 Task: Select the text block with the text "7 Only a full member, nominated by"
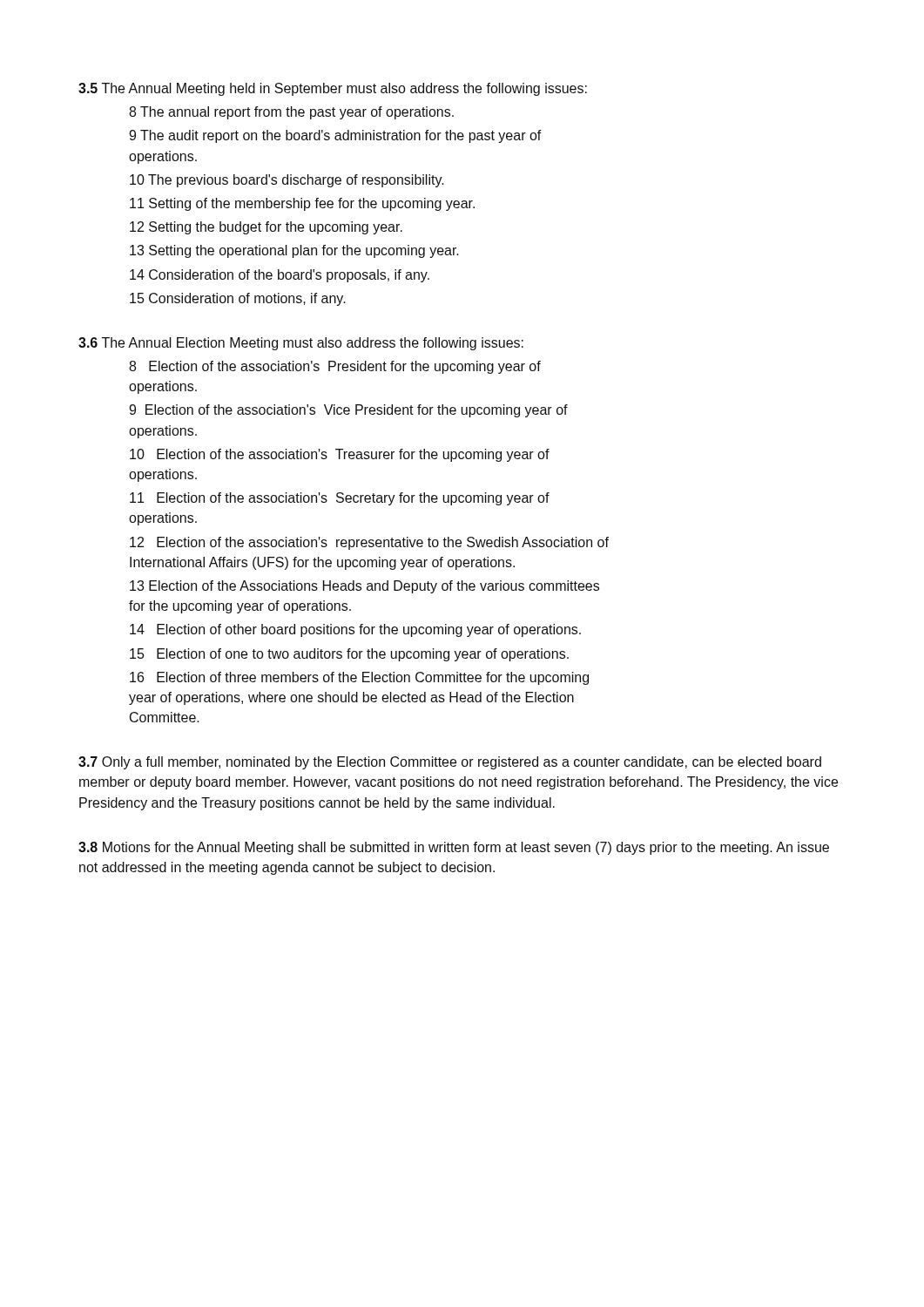[x=462, y=783]
